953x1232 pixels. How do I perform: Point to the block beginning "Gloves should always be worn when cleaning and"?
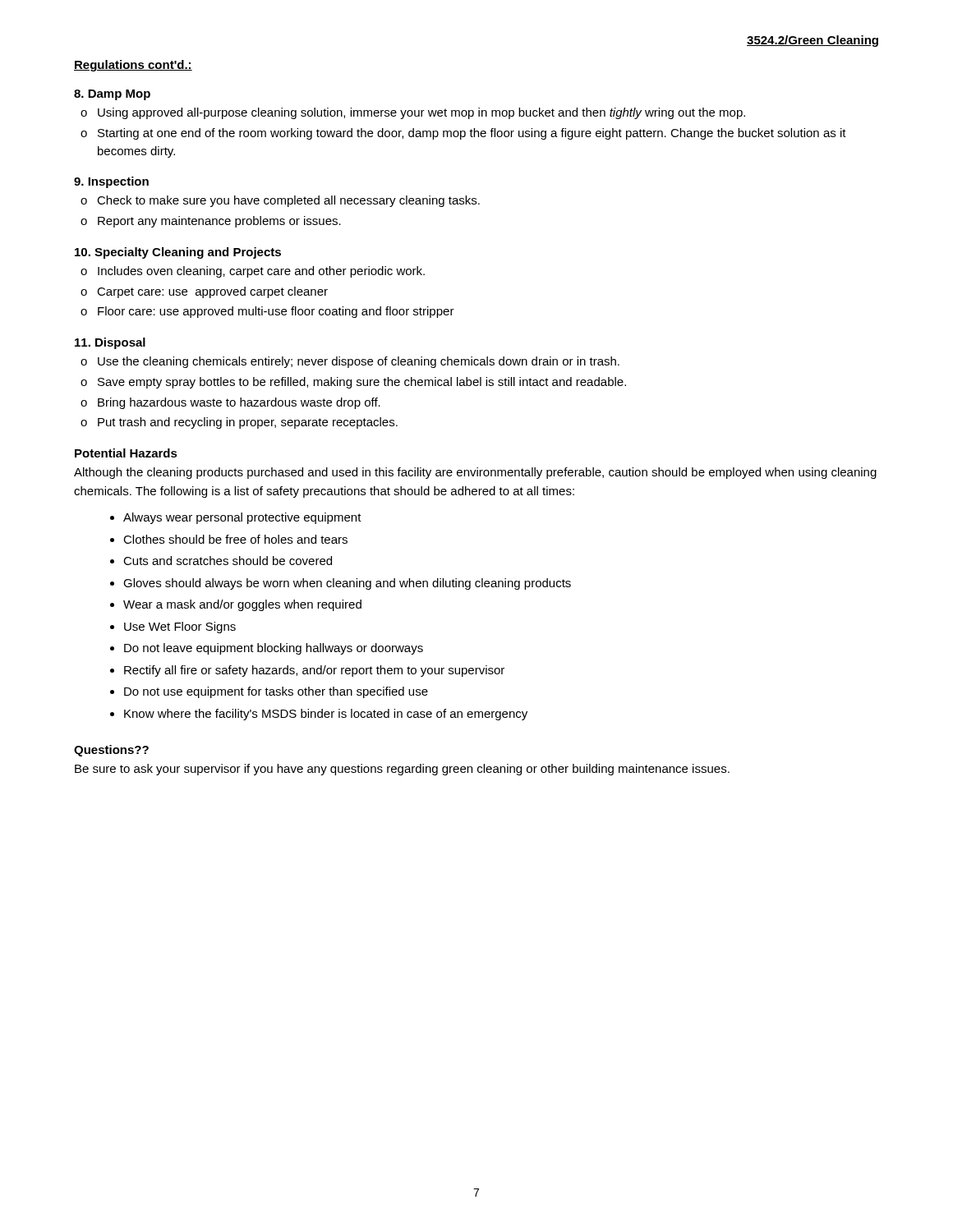347,582
